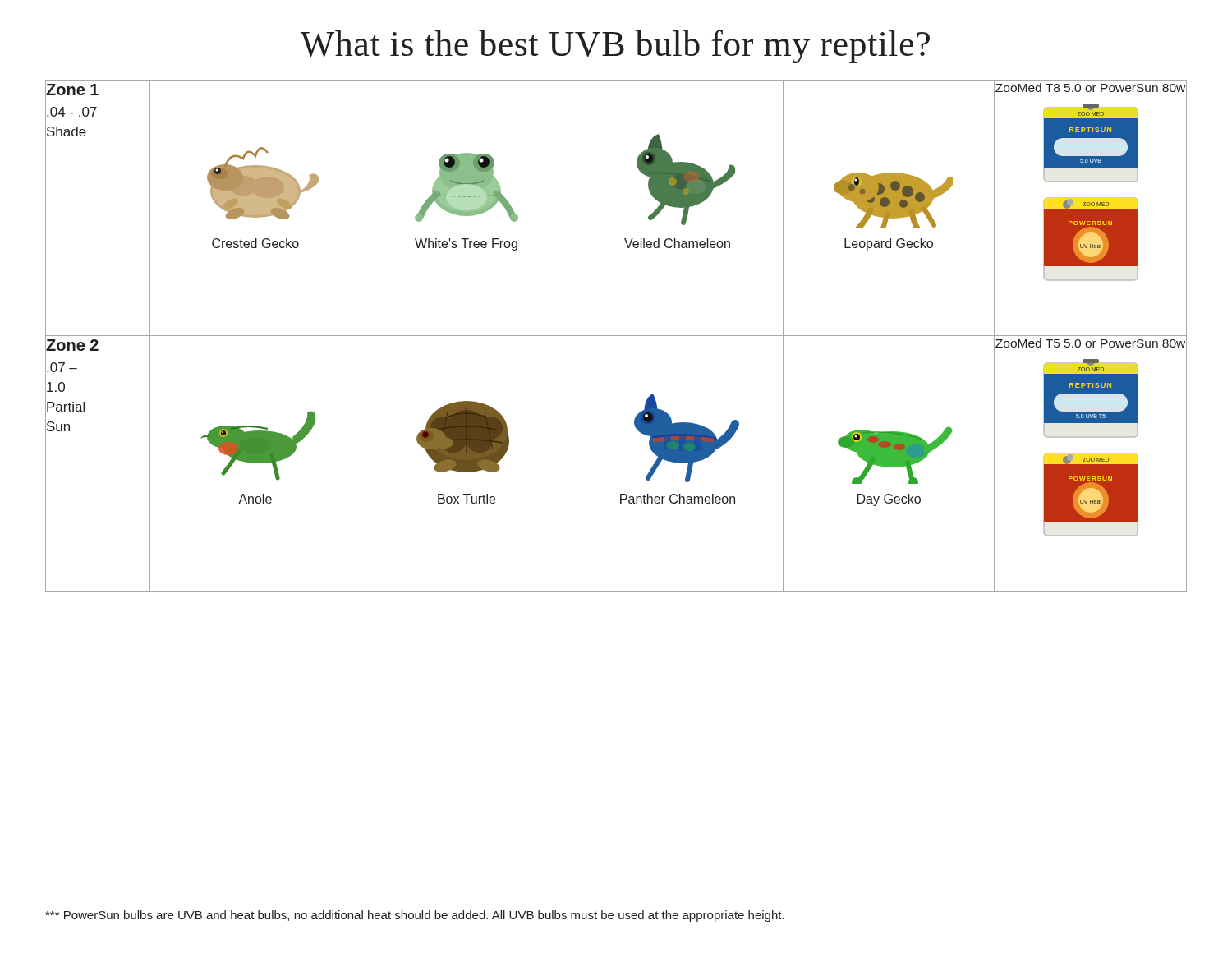1232x953 pixels.
Task: Navigate to the block starting "PowerSun bulbs are UVB and heat bulbs,"
Action: coord(415,915)
